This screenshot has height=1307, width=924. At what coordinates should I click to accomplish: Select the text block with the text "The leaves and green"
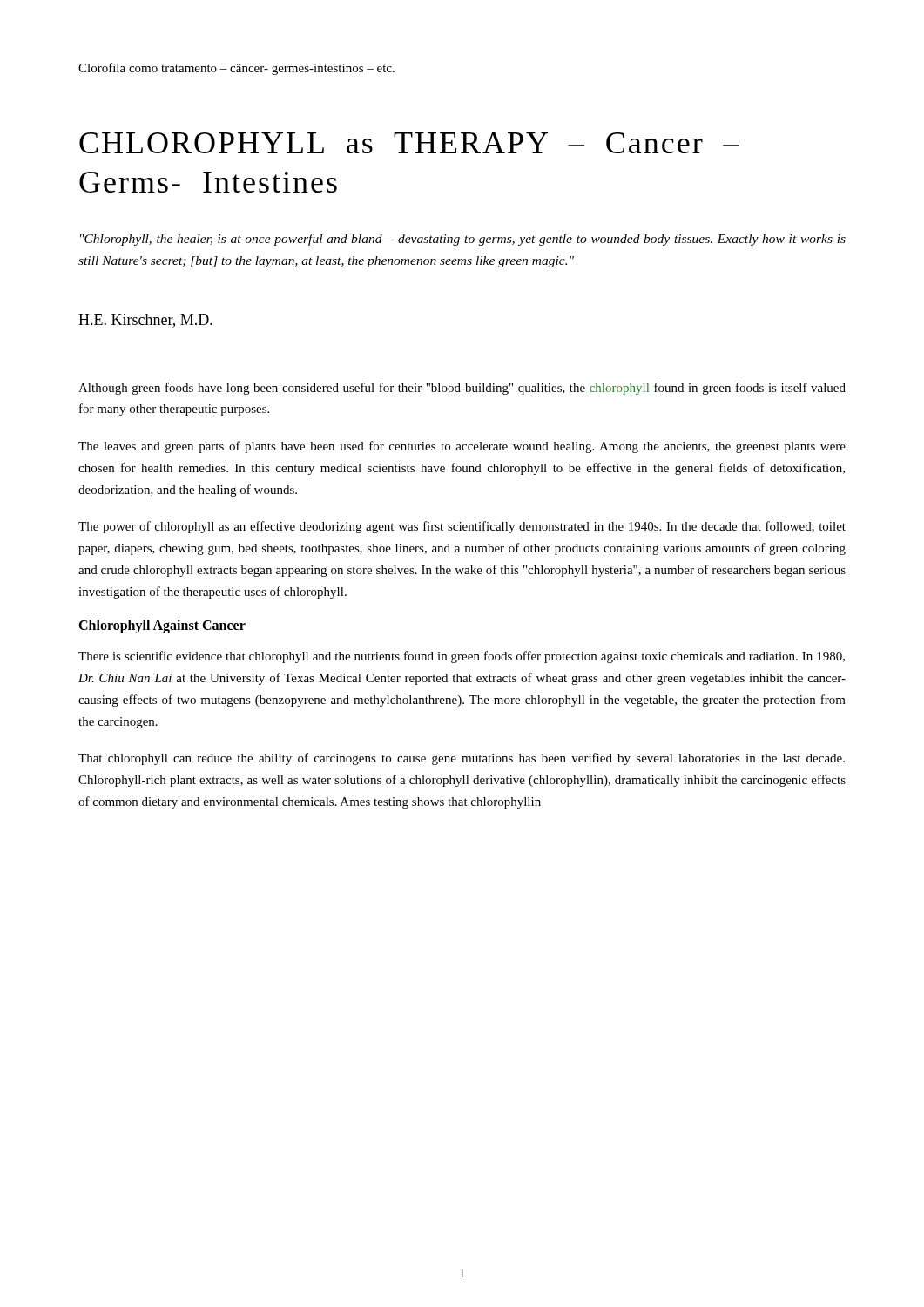[x=462, y=468]
